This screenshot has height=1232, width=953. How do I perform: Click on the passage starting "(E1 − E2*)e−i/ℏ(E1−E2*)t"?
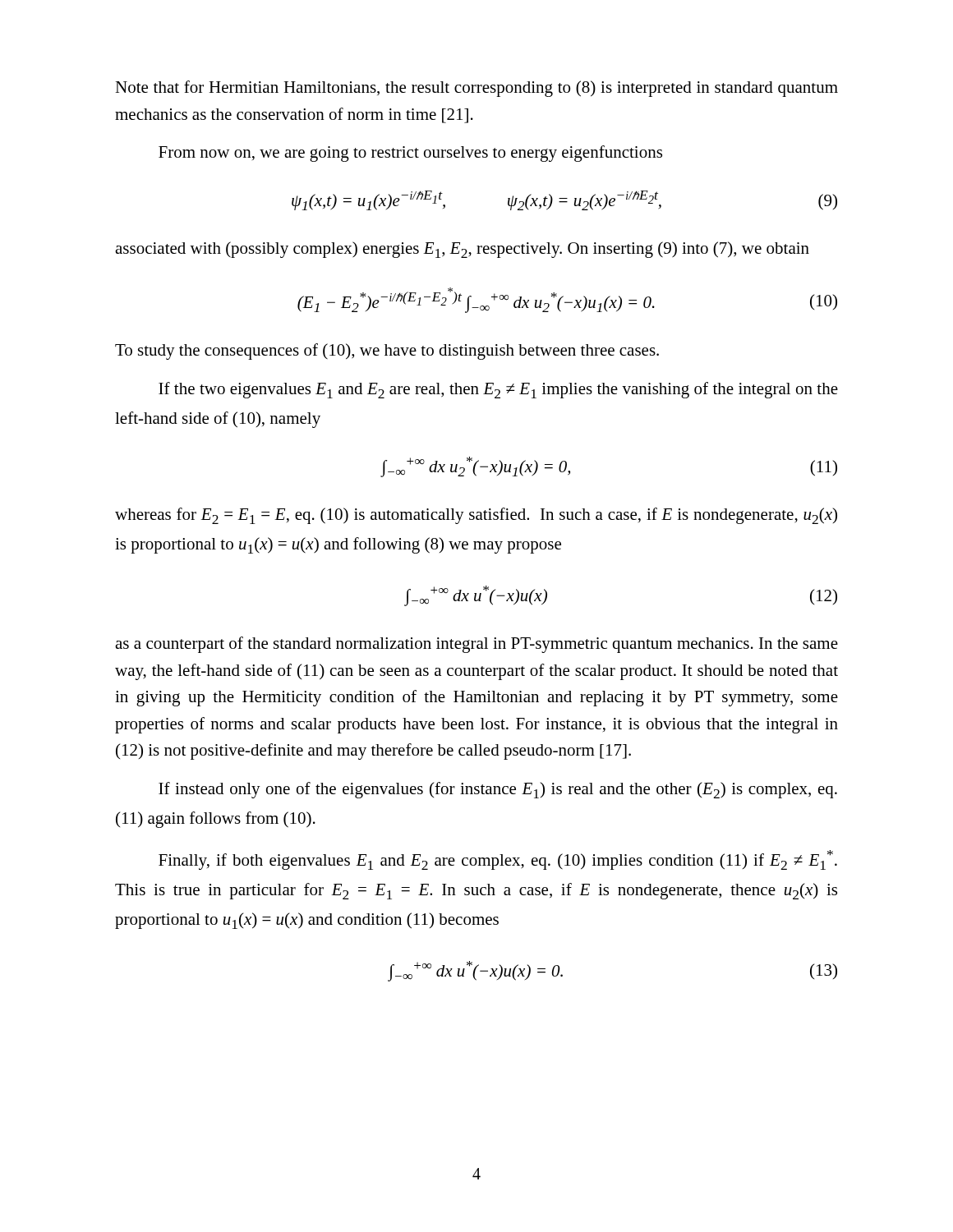pos(568,301)
